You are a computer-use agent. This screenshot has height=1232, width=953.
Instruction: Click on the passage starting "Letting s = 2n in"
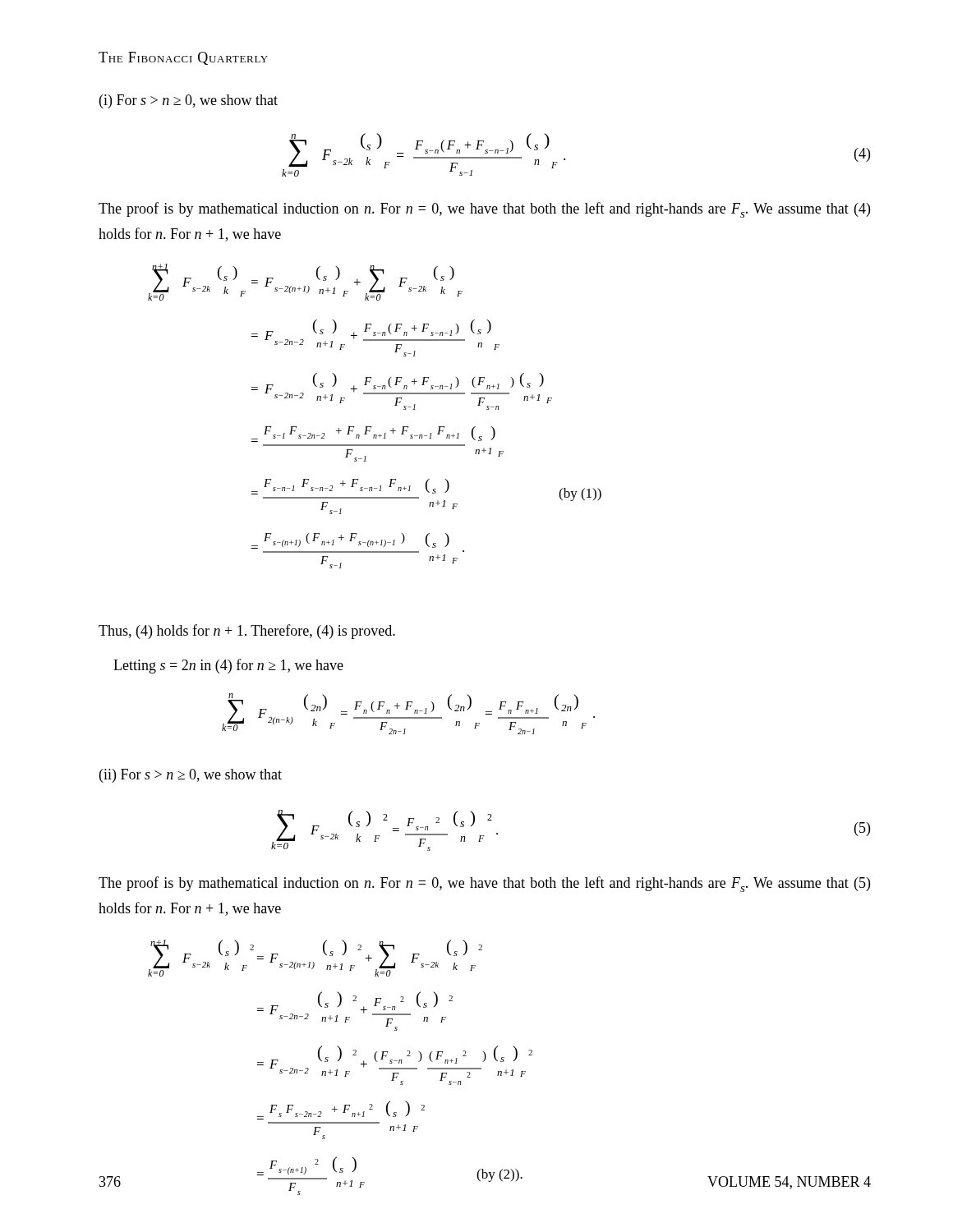pos(221,665)
